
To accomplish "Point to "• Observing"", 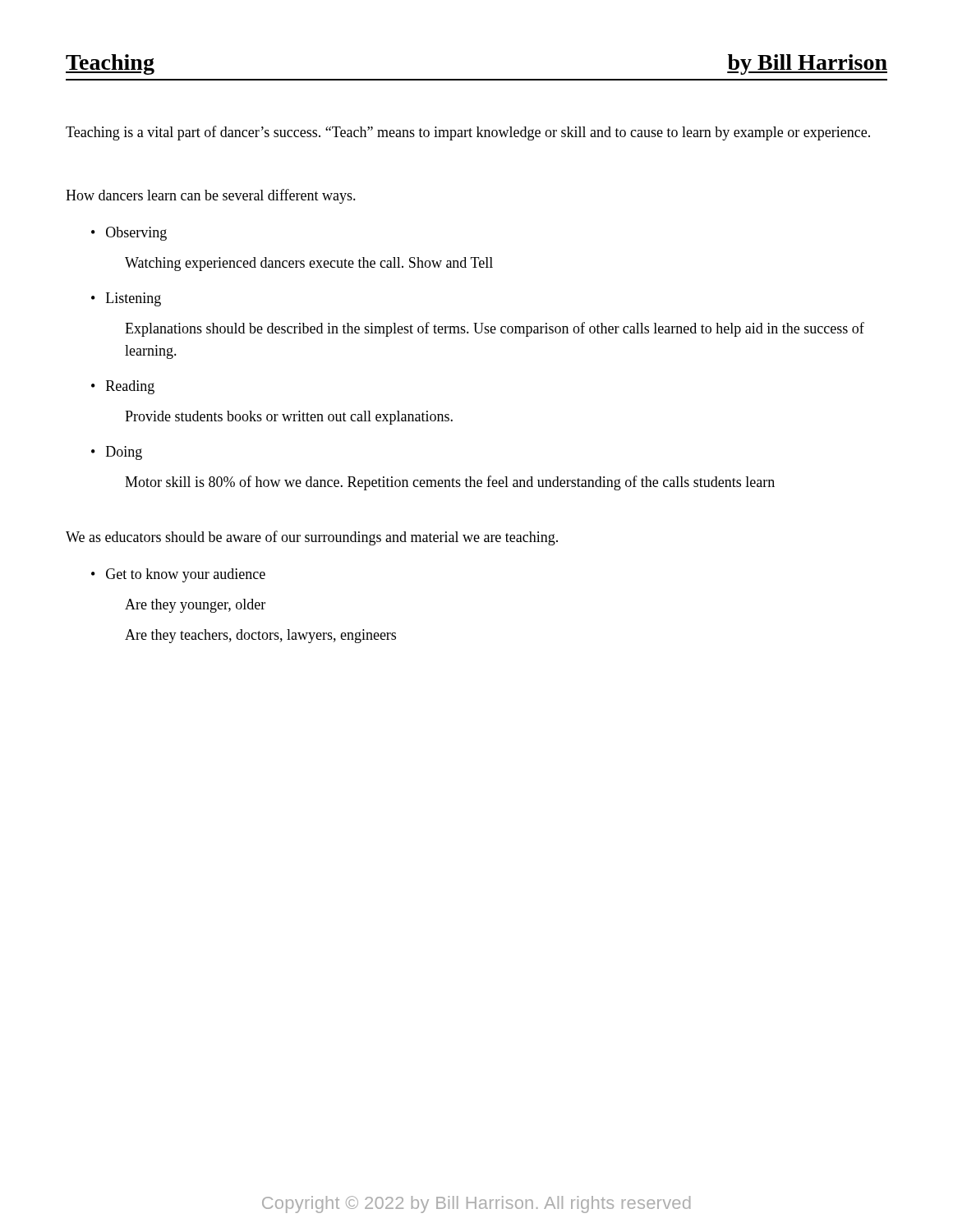I will pos(129,234).
